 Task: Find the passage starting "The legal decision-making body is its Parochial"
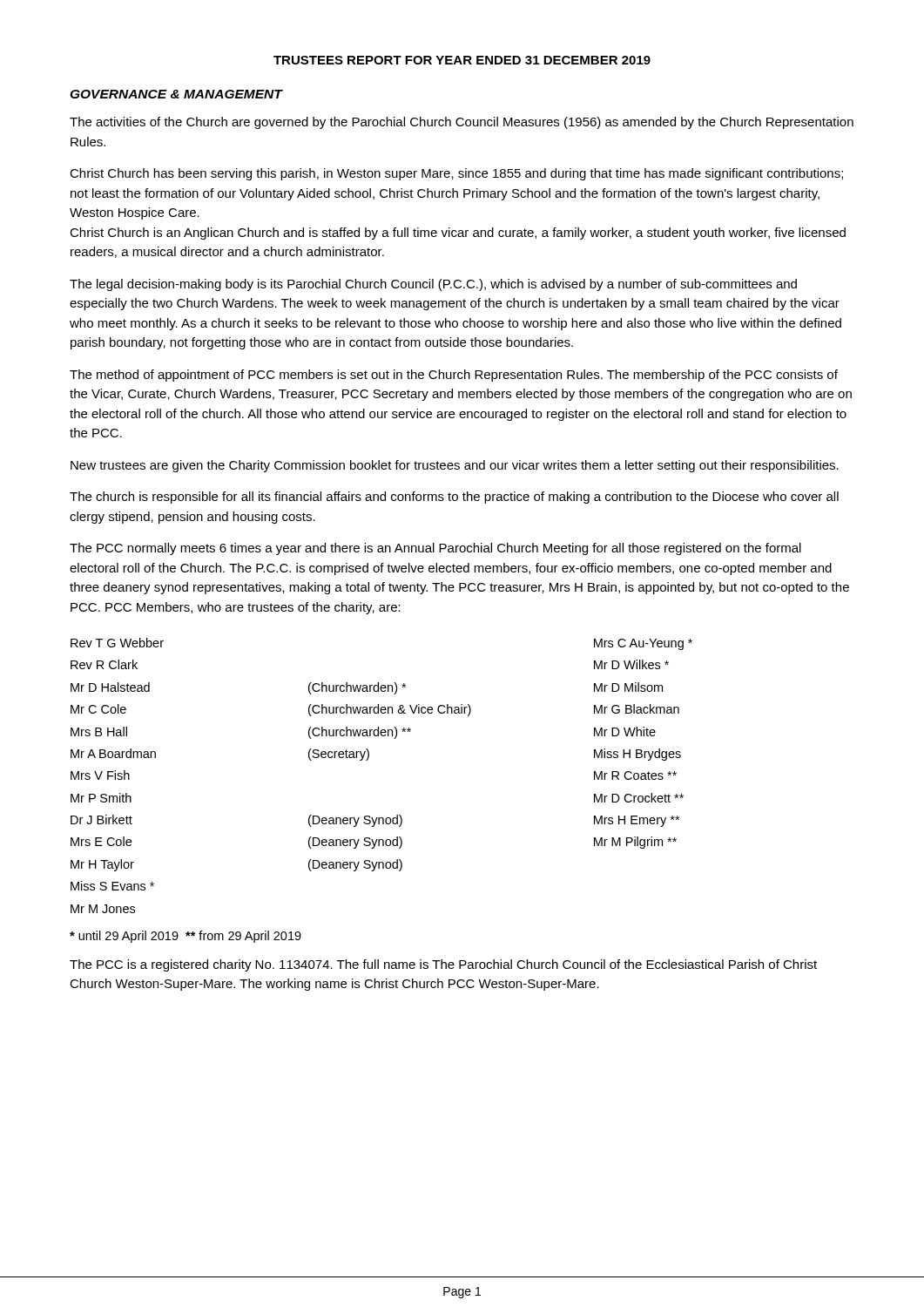pyautogui.click(x=462, y=313)
